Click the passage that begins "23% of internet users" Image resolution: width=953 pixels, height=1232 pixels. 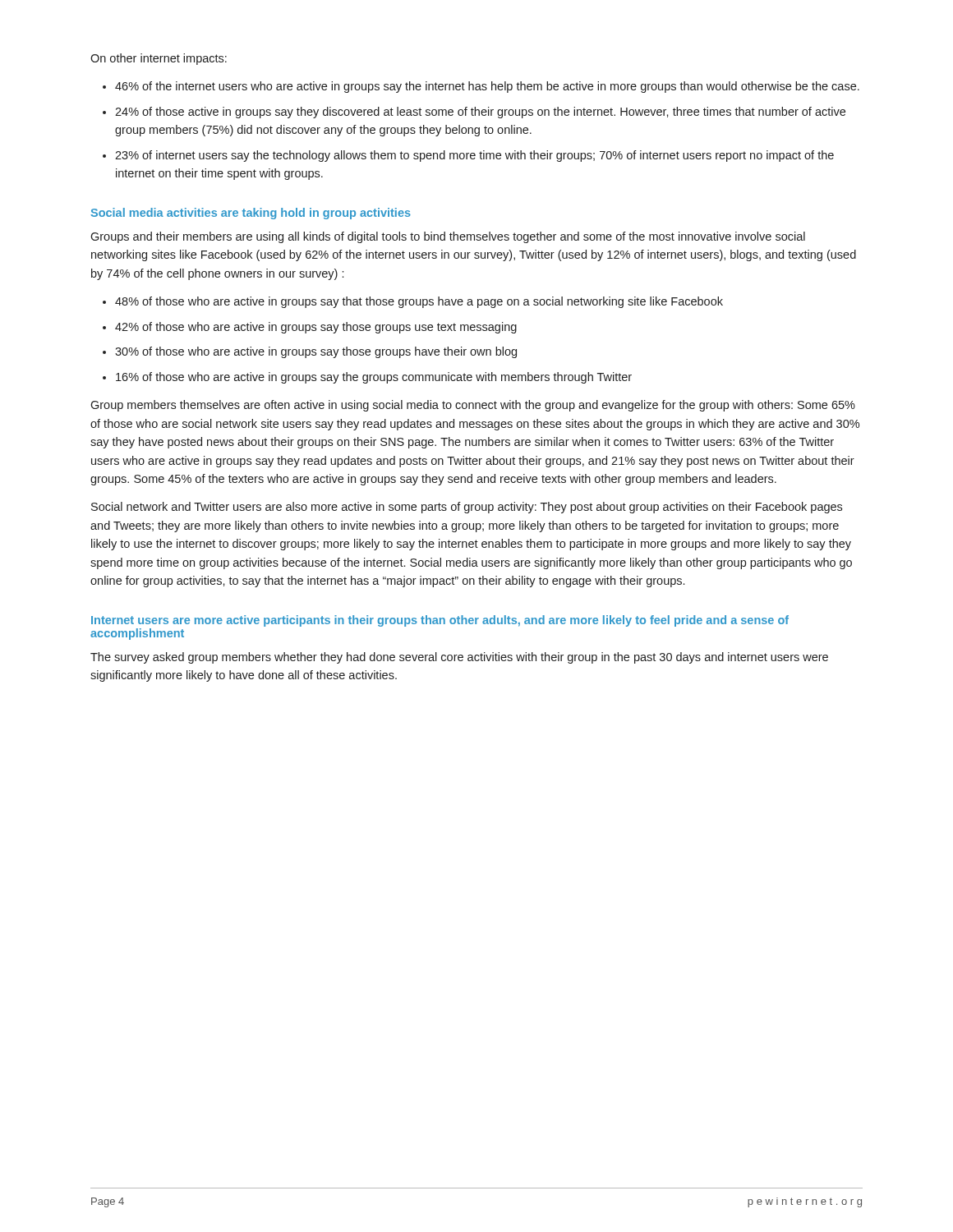475,164
